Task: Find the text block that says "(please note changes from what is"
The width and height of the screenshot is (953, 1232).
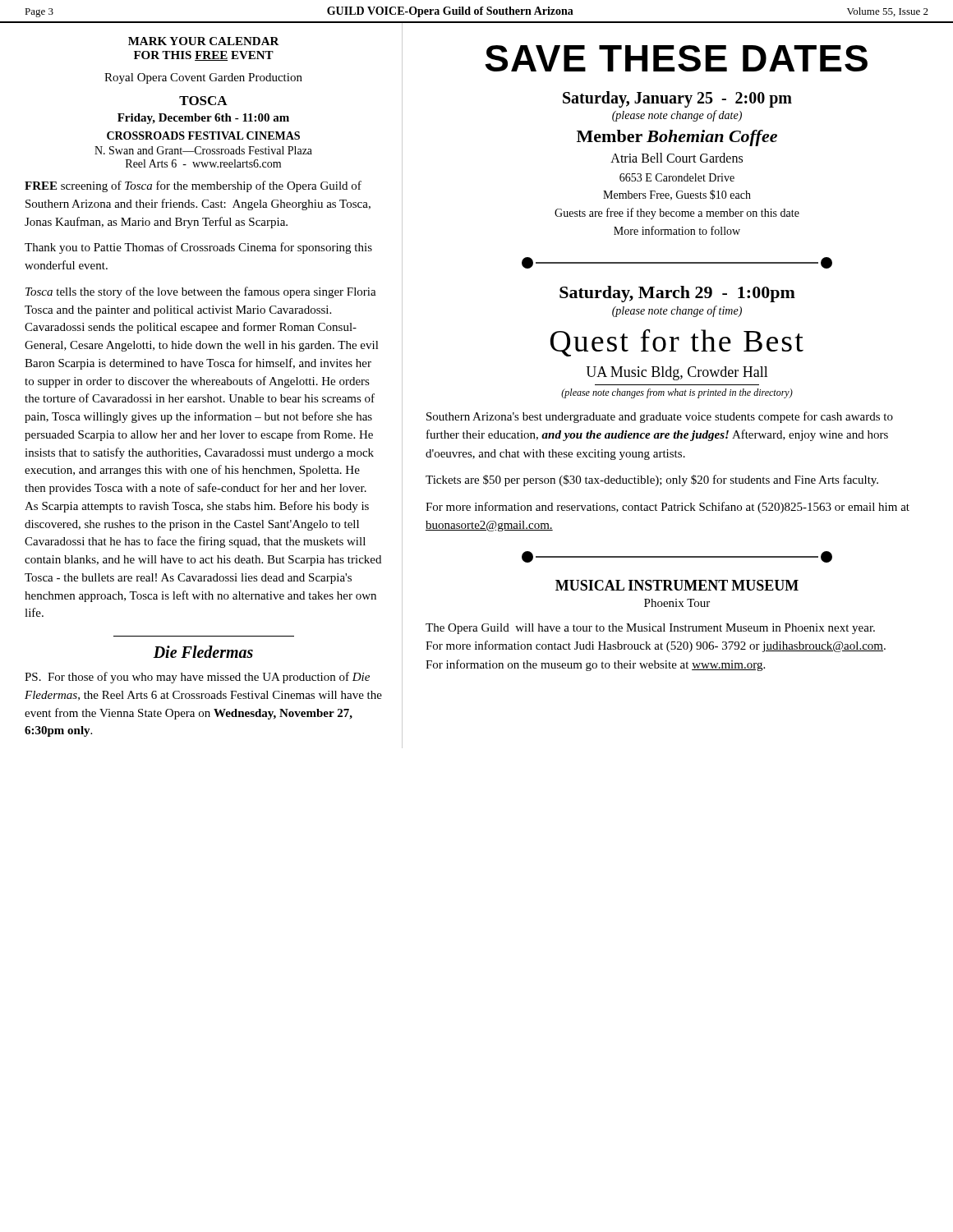Action: (677, 392)
